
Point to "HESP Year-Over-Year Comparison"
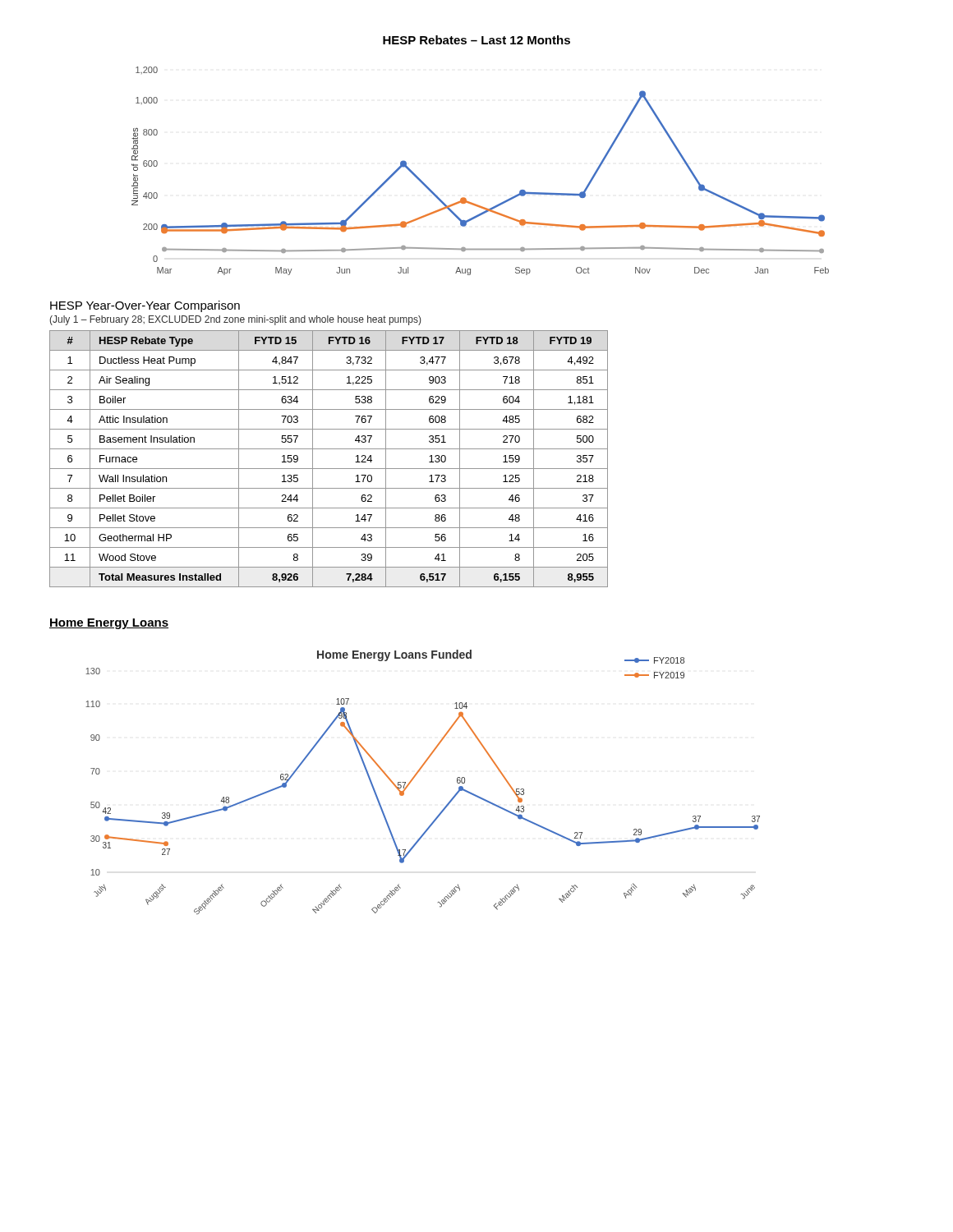coord(145,305)
